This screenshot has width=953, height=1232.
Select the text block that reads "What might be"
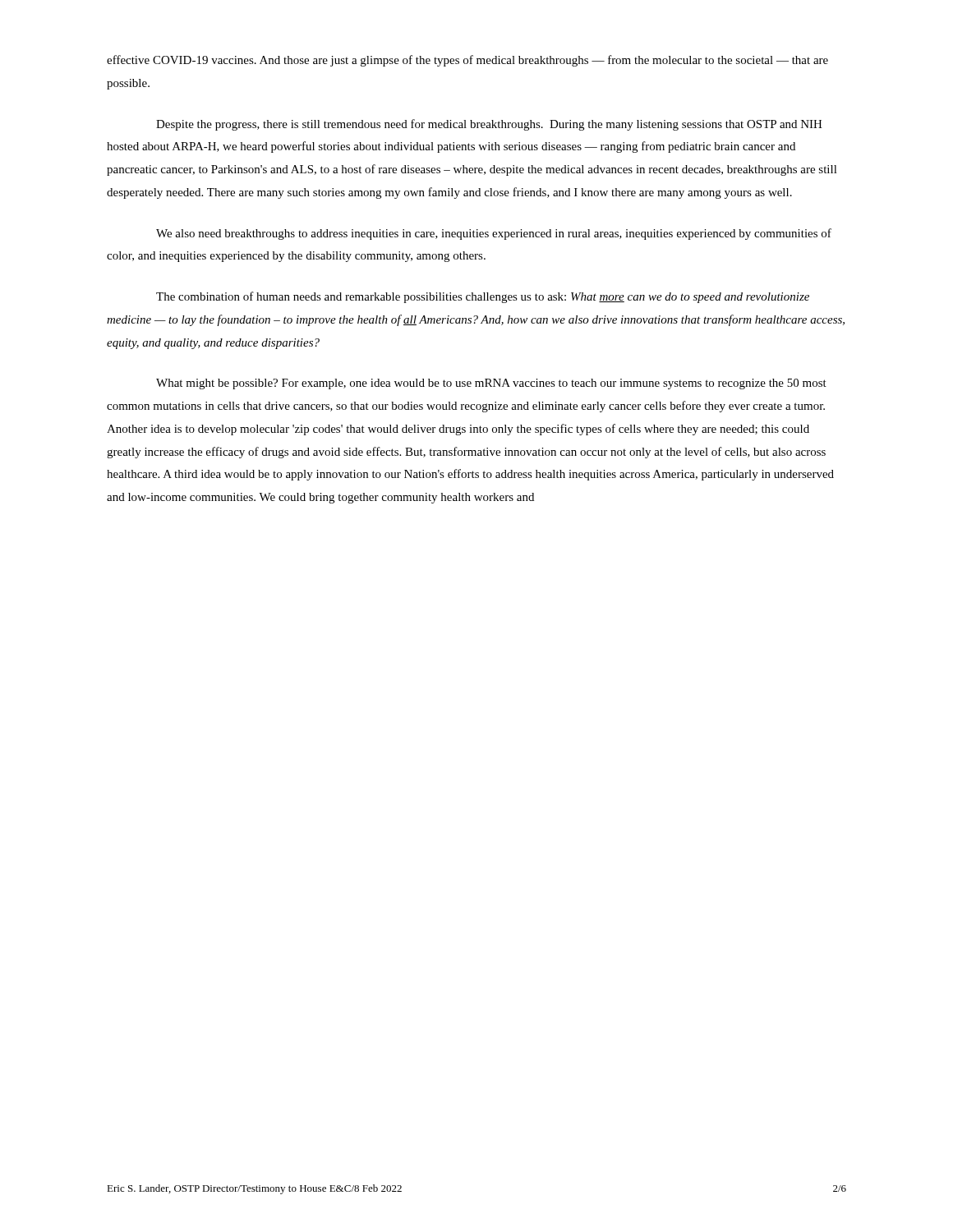coord(470,440)
